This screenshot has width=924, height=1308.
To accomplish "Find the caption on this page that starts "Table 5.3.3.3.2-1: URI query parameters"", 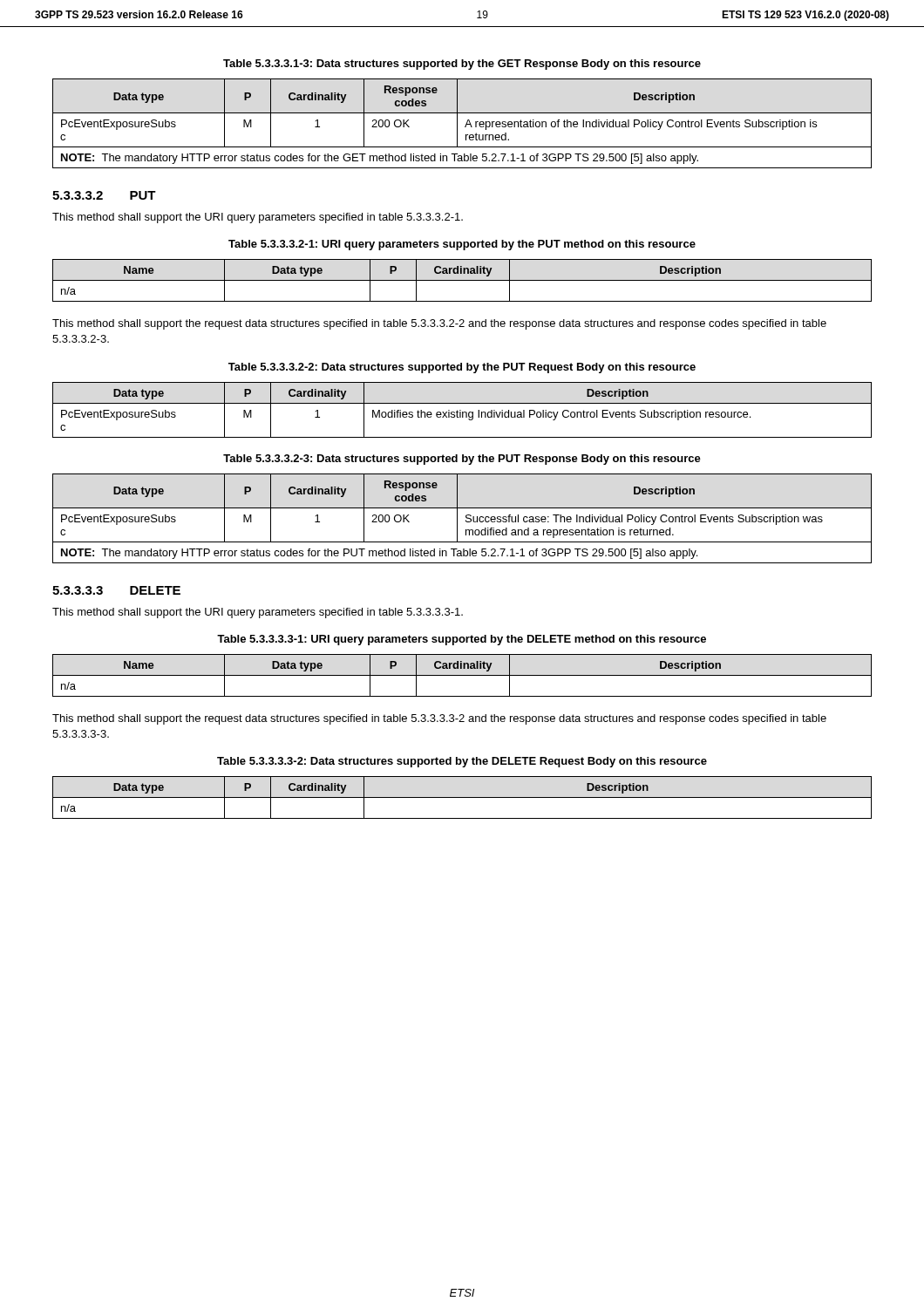I will point(462,244).
